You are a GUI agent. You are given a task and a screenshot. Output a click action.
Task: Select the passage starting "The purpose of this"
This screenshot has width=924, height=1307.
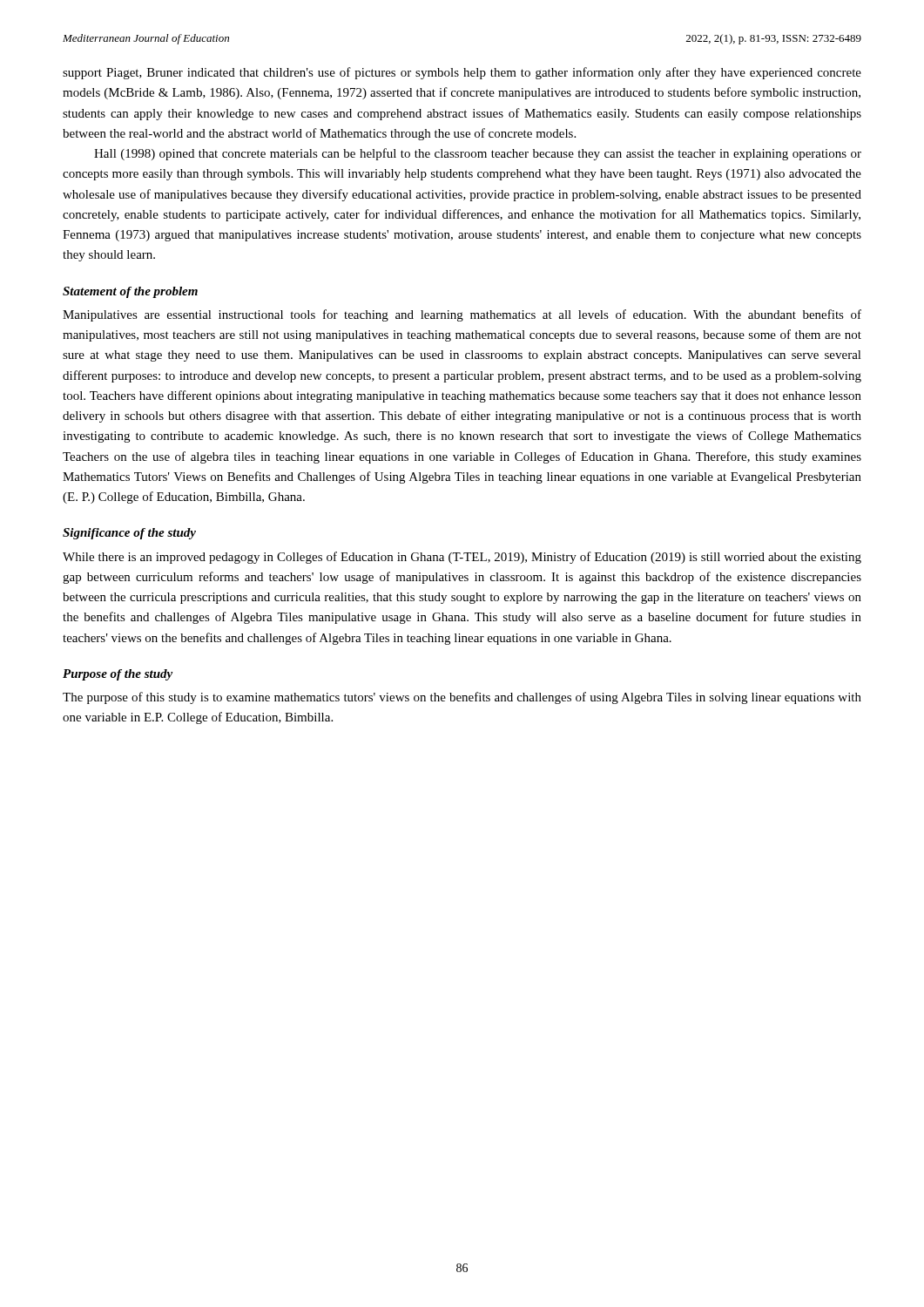[462, 708]
